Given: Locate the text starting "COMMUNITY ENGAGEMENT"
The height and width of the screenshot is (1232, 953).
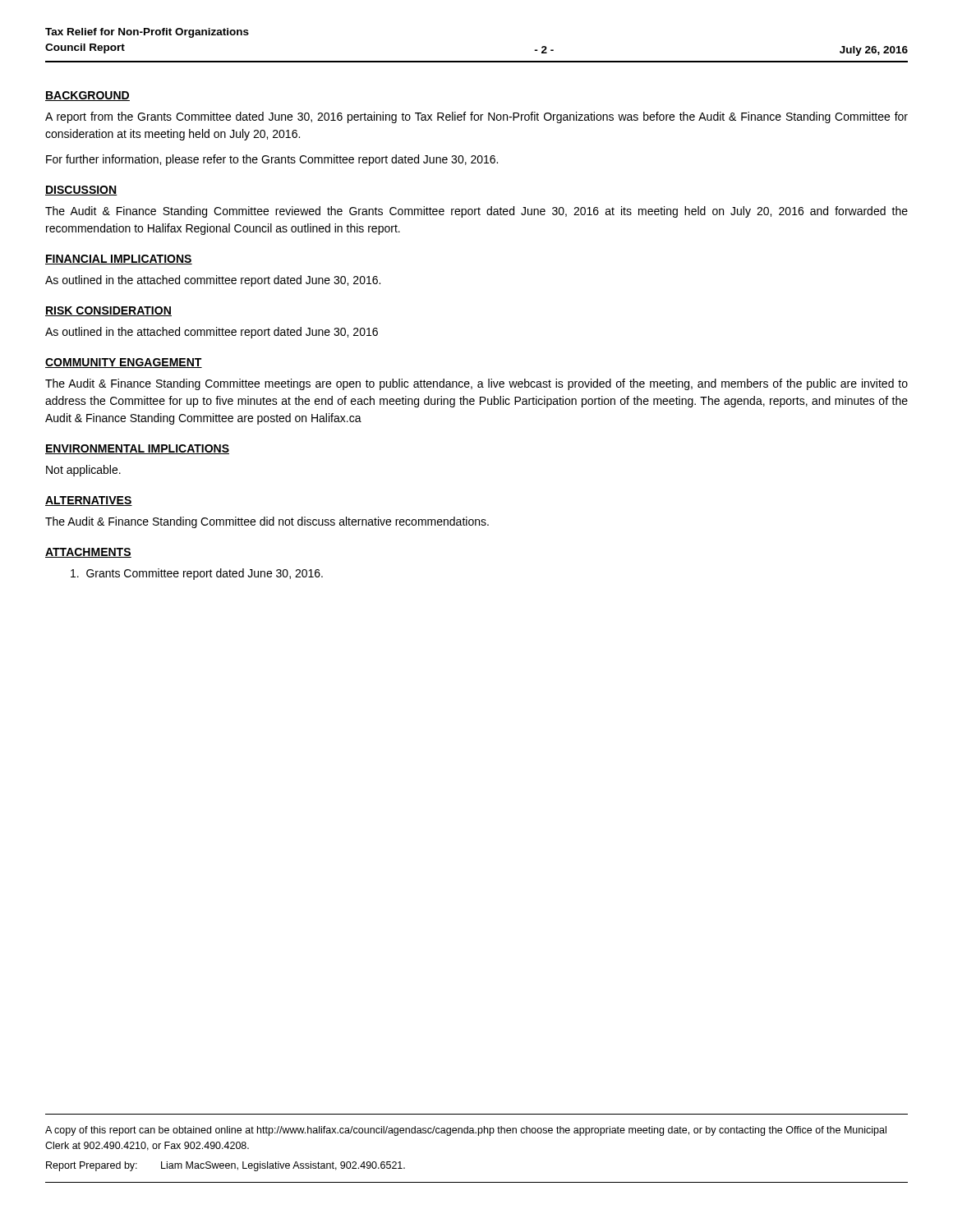Looking at the screenshot, I should 123,362.
